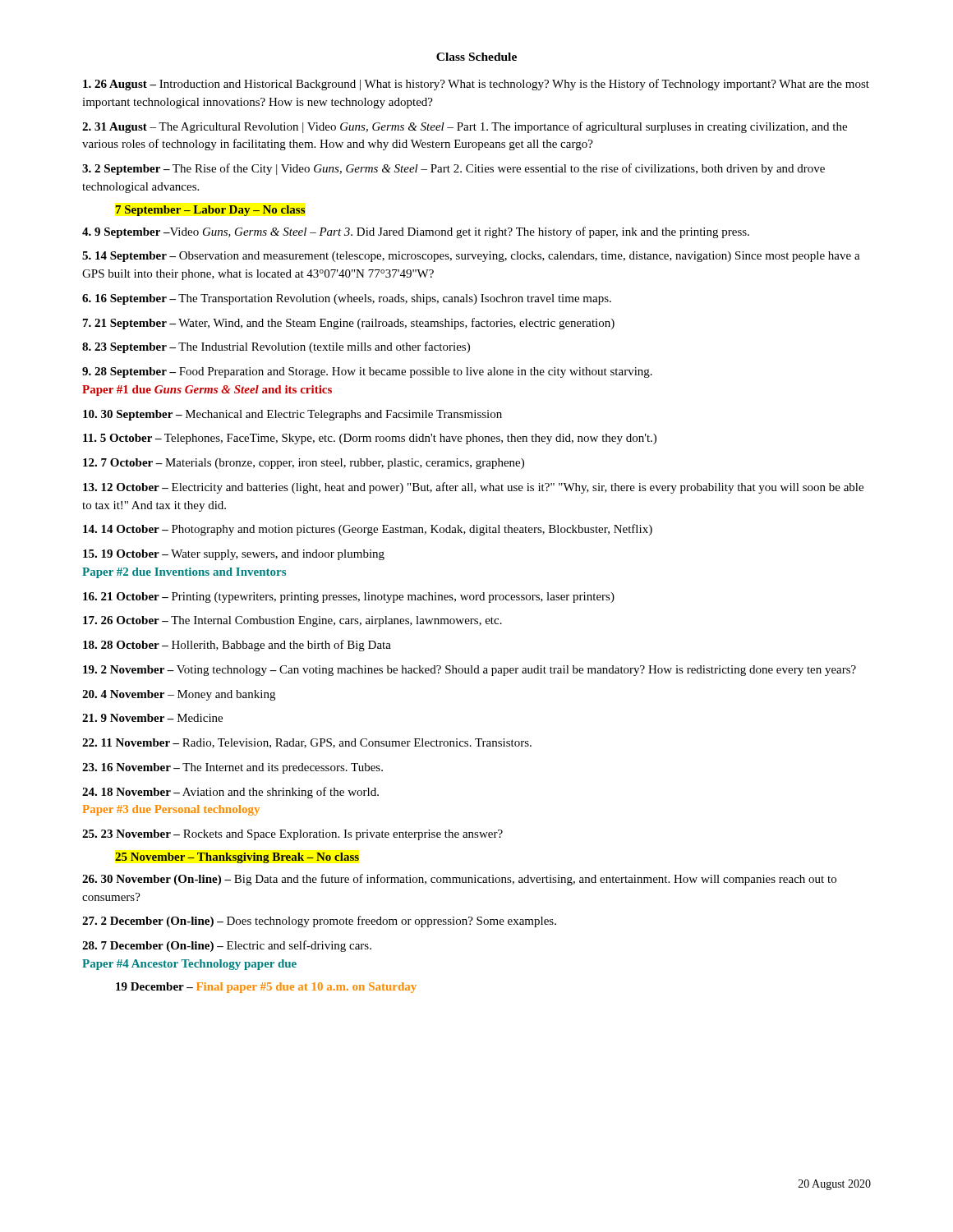Click on the text starting "12. 7 October –"
953x1232 pixels.
click(x=303, y=462)
